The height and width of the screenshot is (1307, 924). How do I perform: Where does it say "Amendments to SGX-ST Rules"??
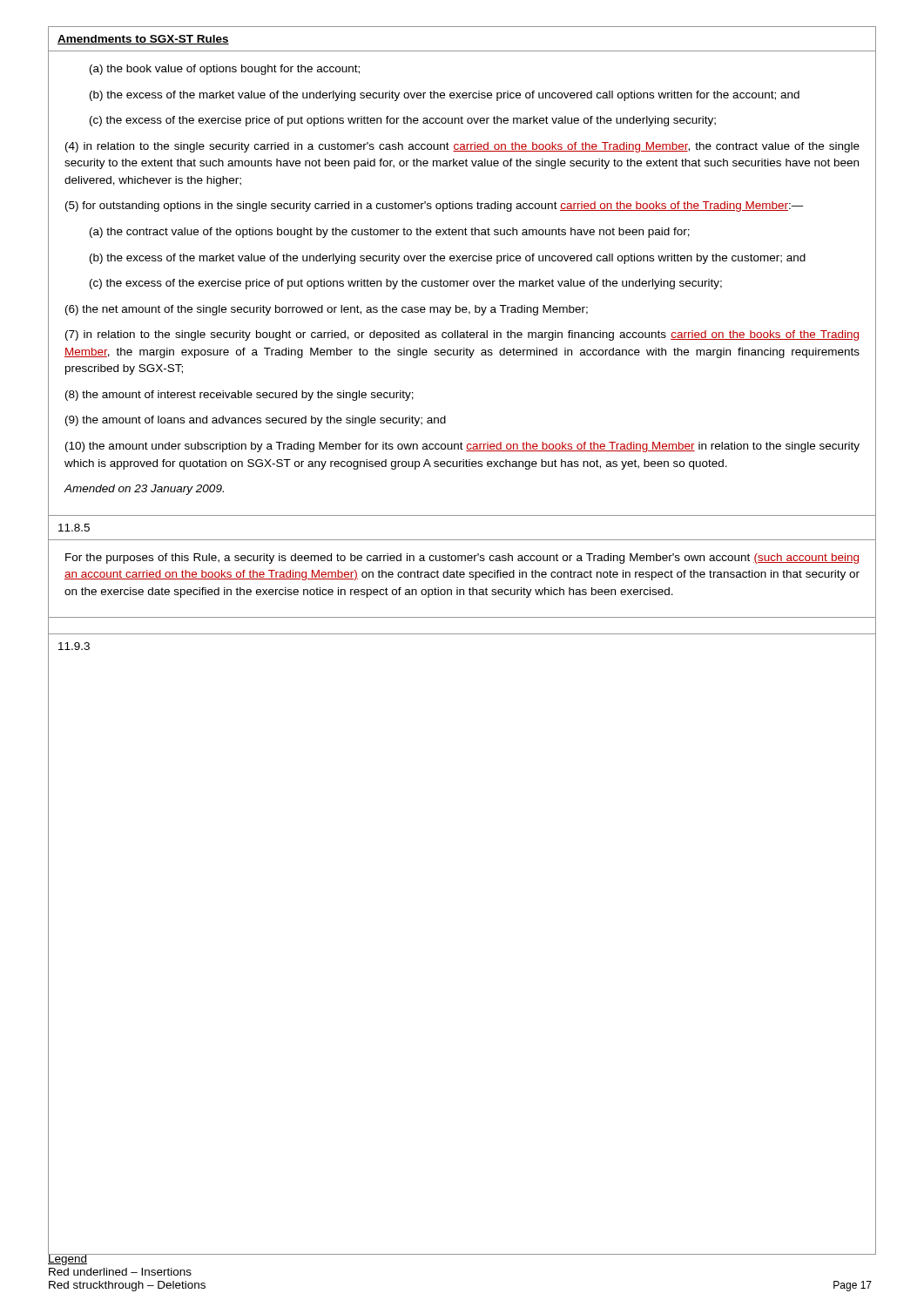[143, 39]
